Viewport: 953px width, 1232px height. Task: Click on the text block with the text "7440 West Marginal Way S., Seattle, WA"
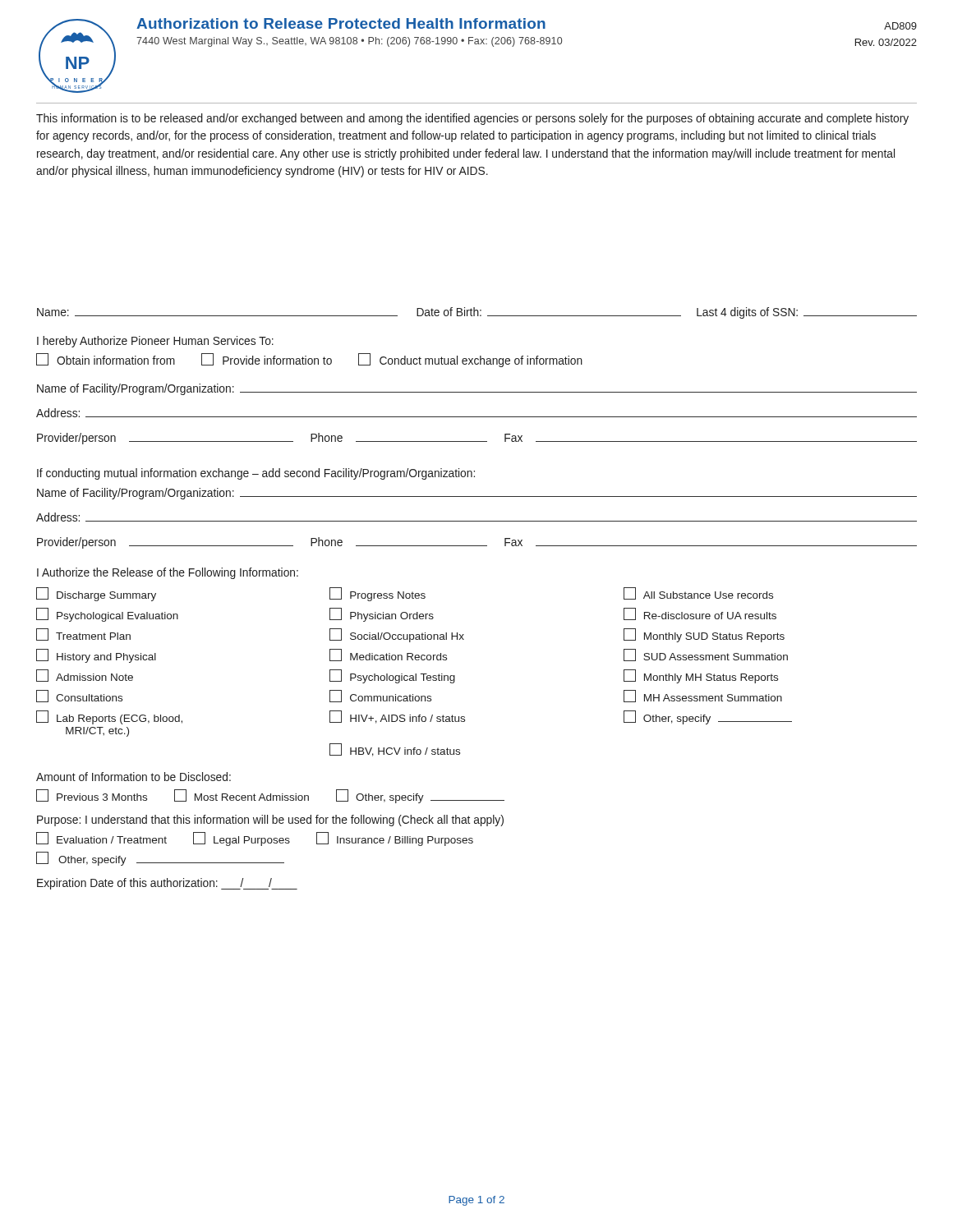pos(349,41)
